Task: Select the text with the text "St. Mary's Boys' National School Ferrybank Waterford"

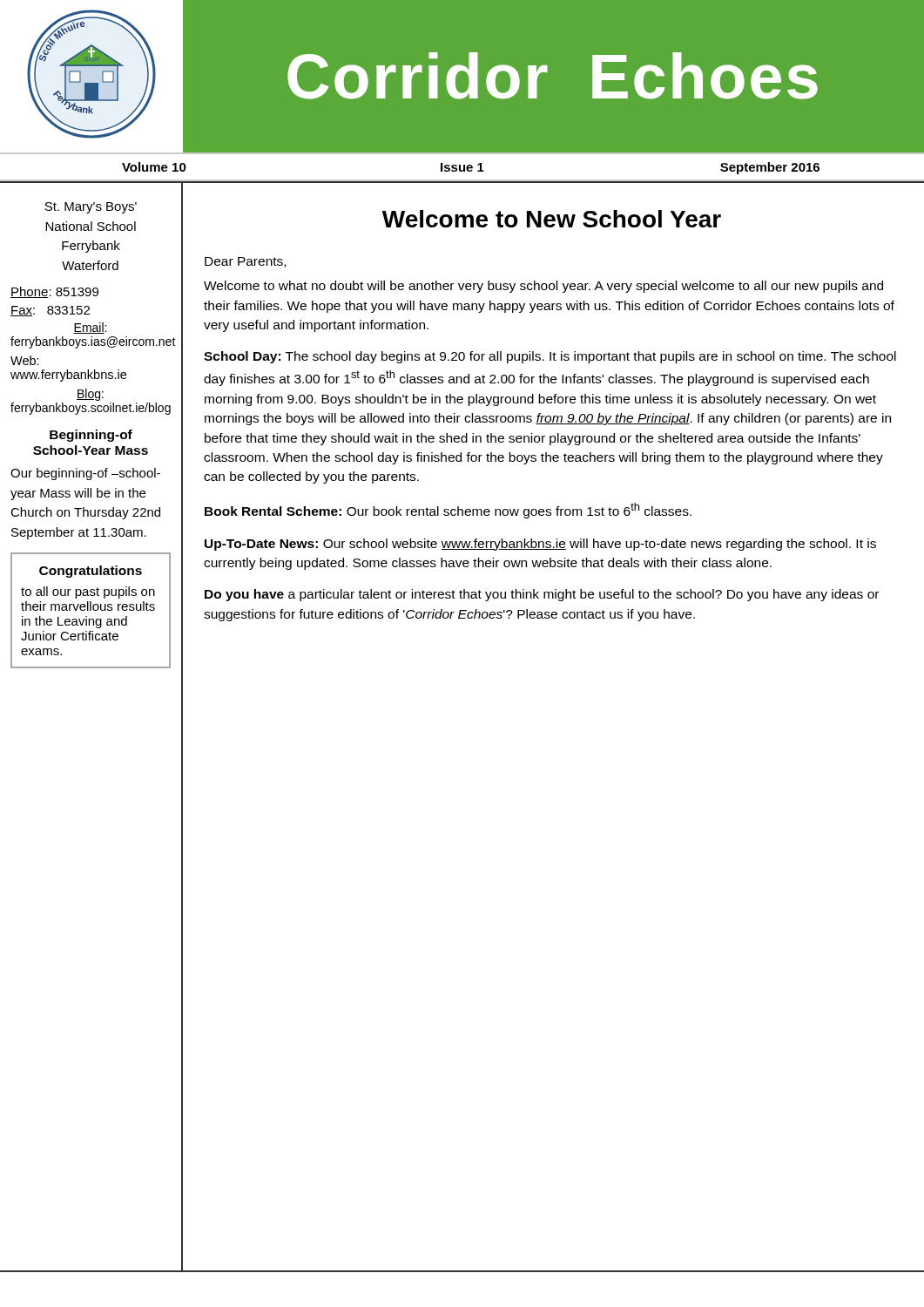Action: (91, 235)
